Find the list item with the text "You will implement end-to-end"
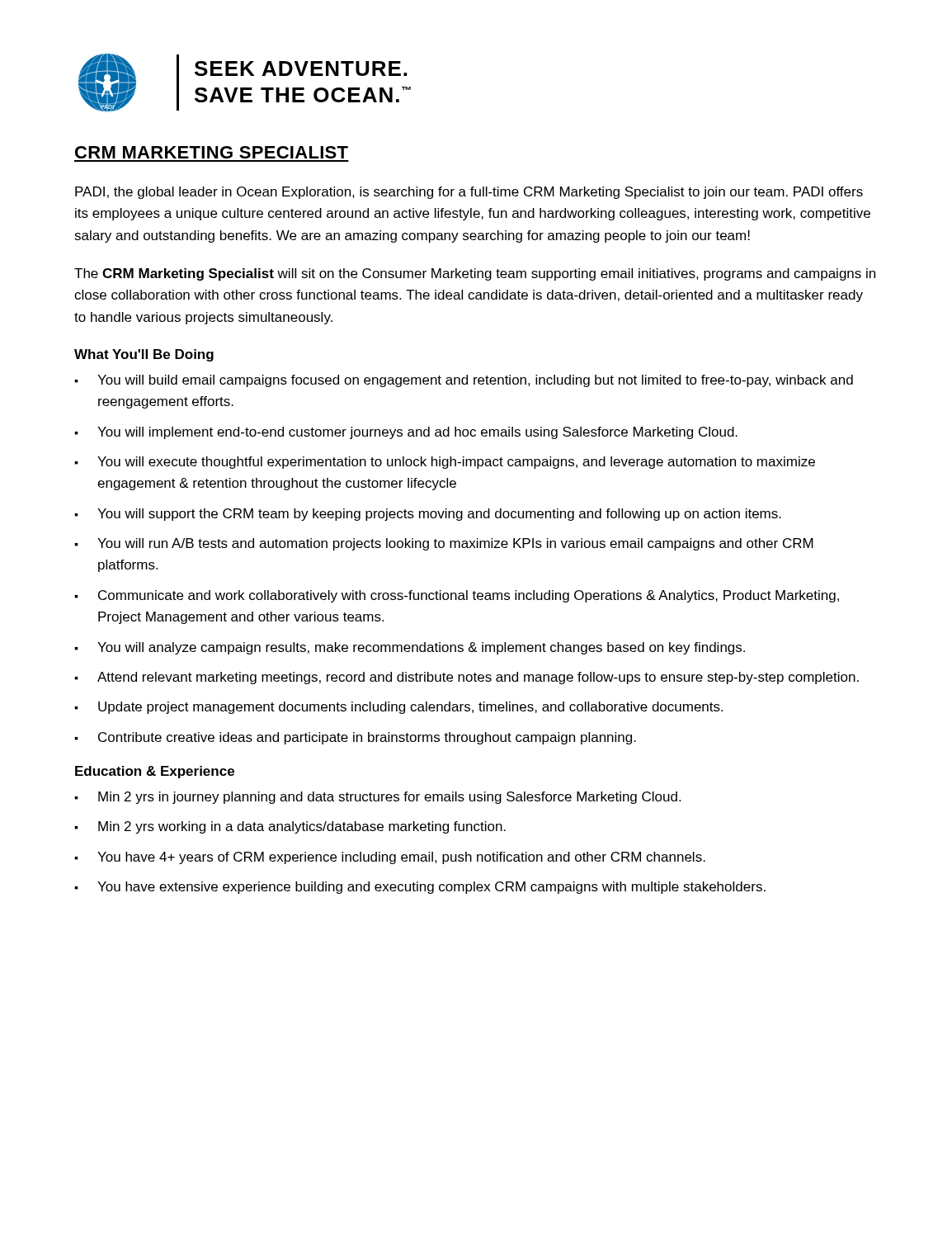This screenshot has width=952, height=1238. (418, 432)
